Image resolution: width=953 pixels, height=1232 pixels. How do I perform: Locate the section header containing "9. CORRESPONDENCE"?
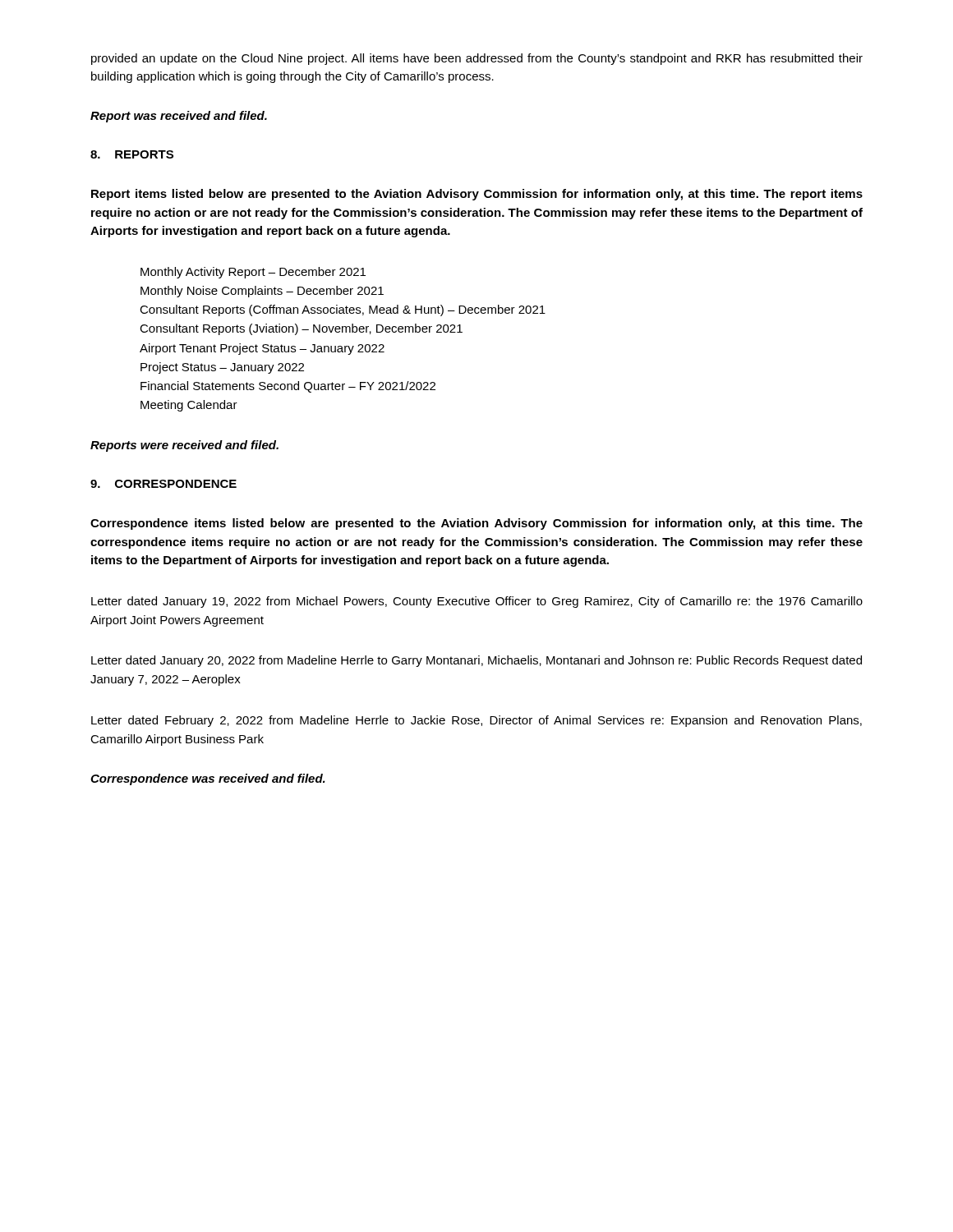tap(164, 484)
